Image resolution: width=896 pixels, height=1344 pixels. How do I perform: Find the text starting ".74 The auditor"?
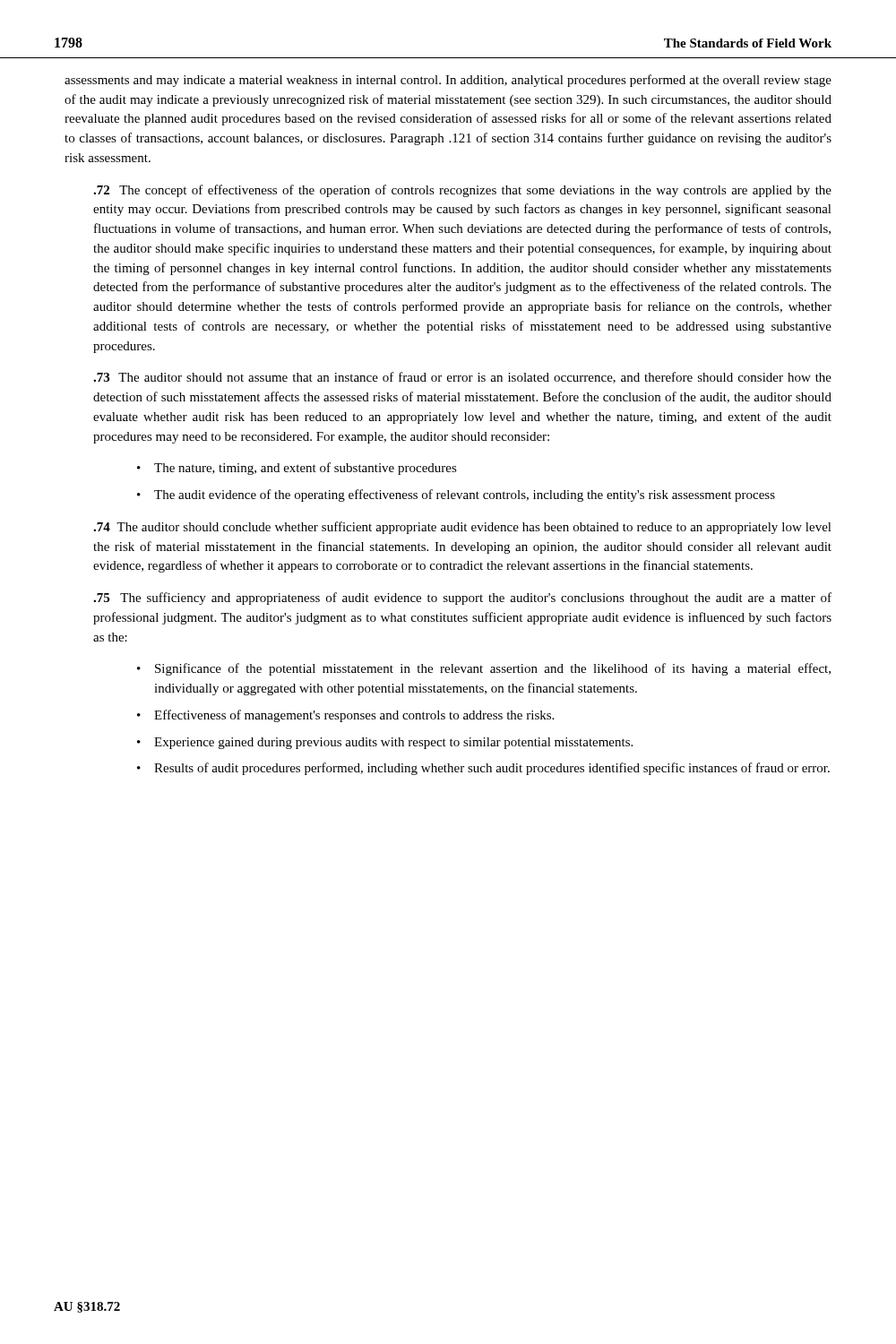pyautogui.click(x=462, y=546)
